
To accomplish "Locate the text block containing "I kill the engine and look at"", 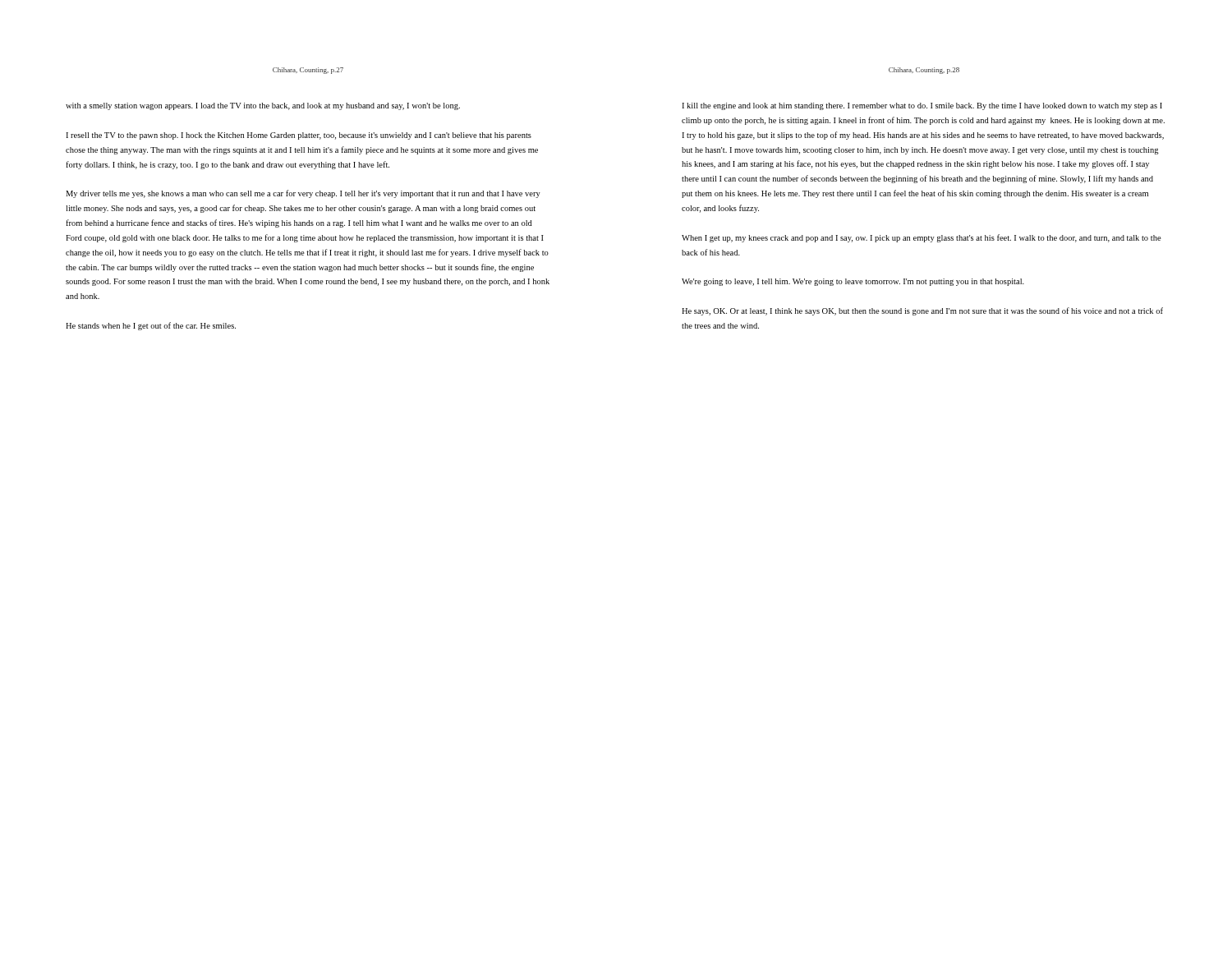I will point(923,157).
